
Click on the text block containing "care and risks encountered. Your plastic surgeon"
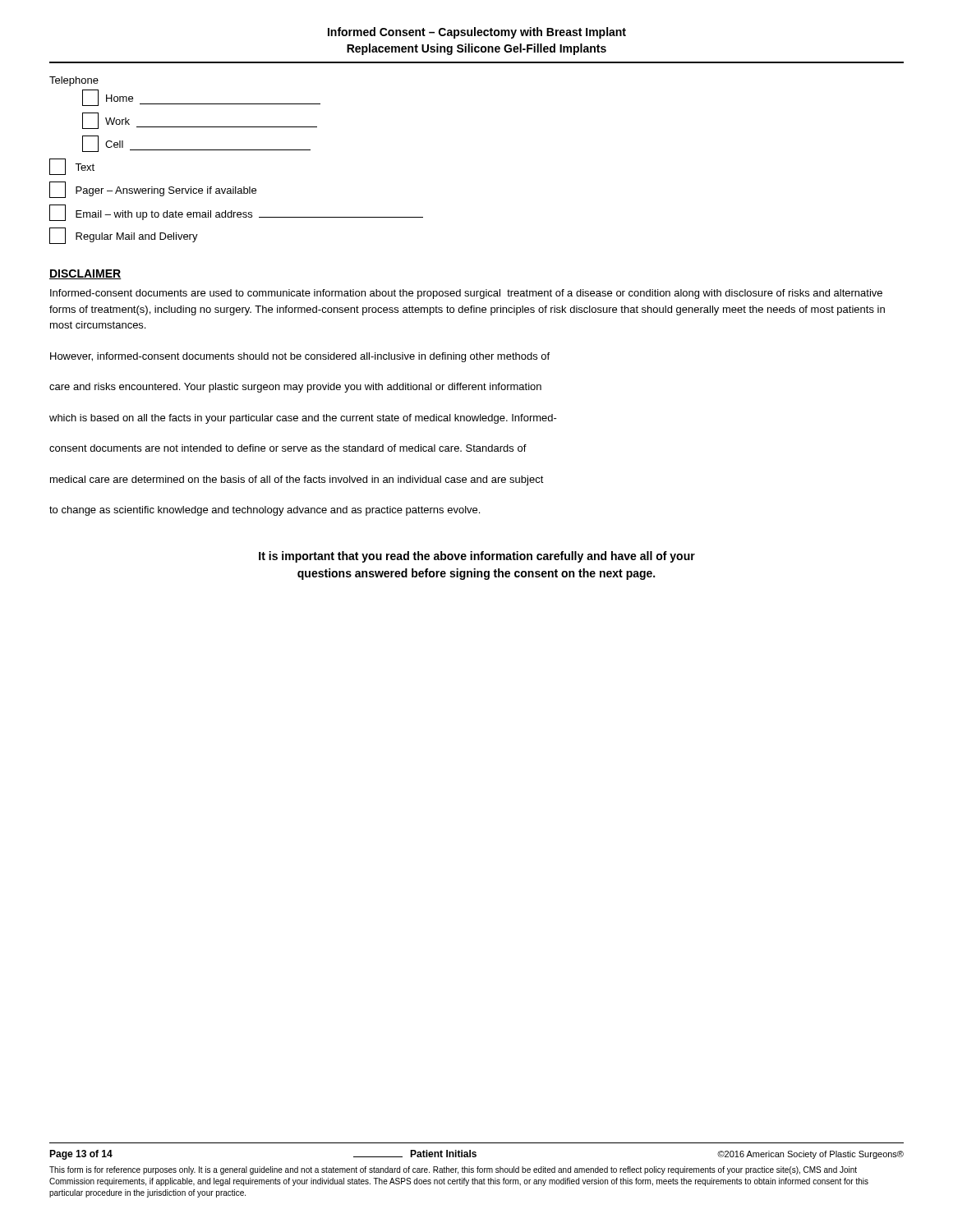(x=296, y=386)
